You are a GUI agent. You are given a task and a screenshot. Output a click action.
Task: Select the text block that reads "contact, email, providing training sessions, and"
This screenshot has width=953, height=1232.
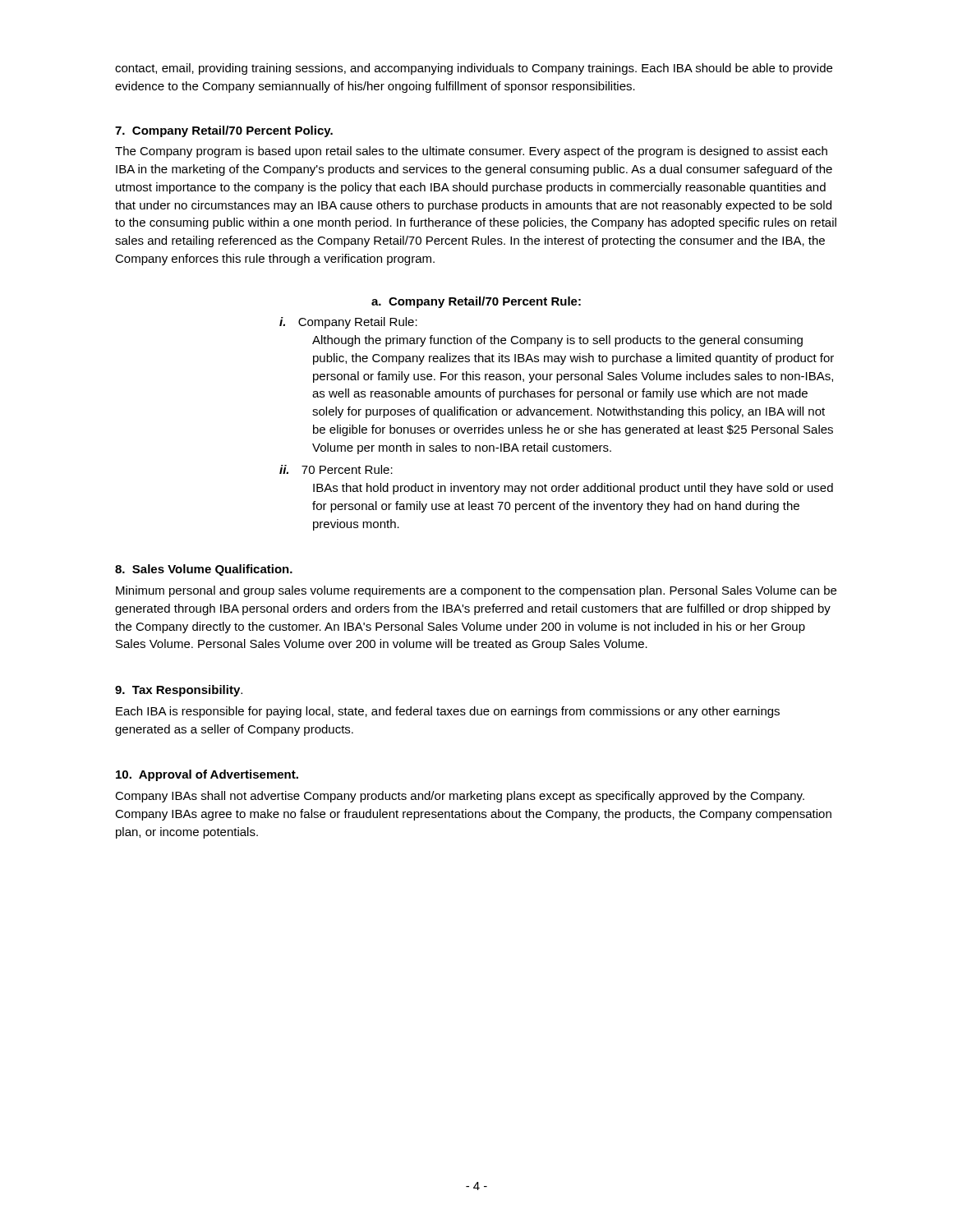[x=476, y=77]
